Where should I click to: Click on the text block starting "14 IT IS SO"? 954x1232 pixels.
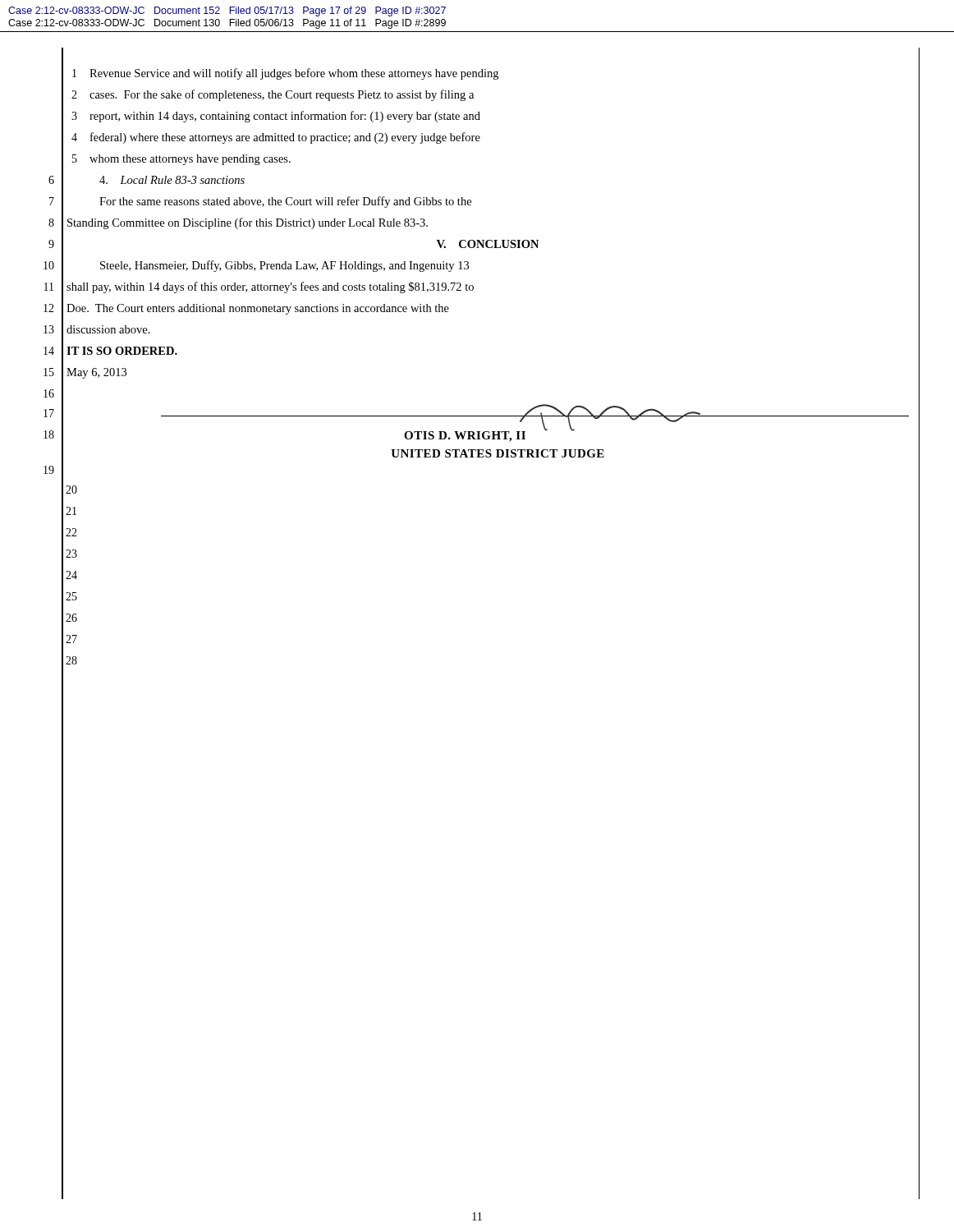click(x=62, y=352)
